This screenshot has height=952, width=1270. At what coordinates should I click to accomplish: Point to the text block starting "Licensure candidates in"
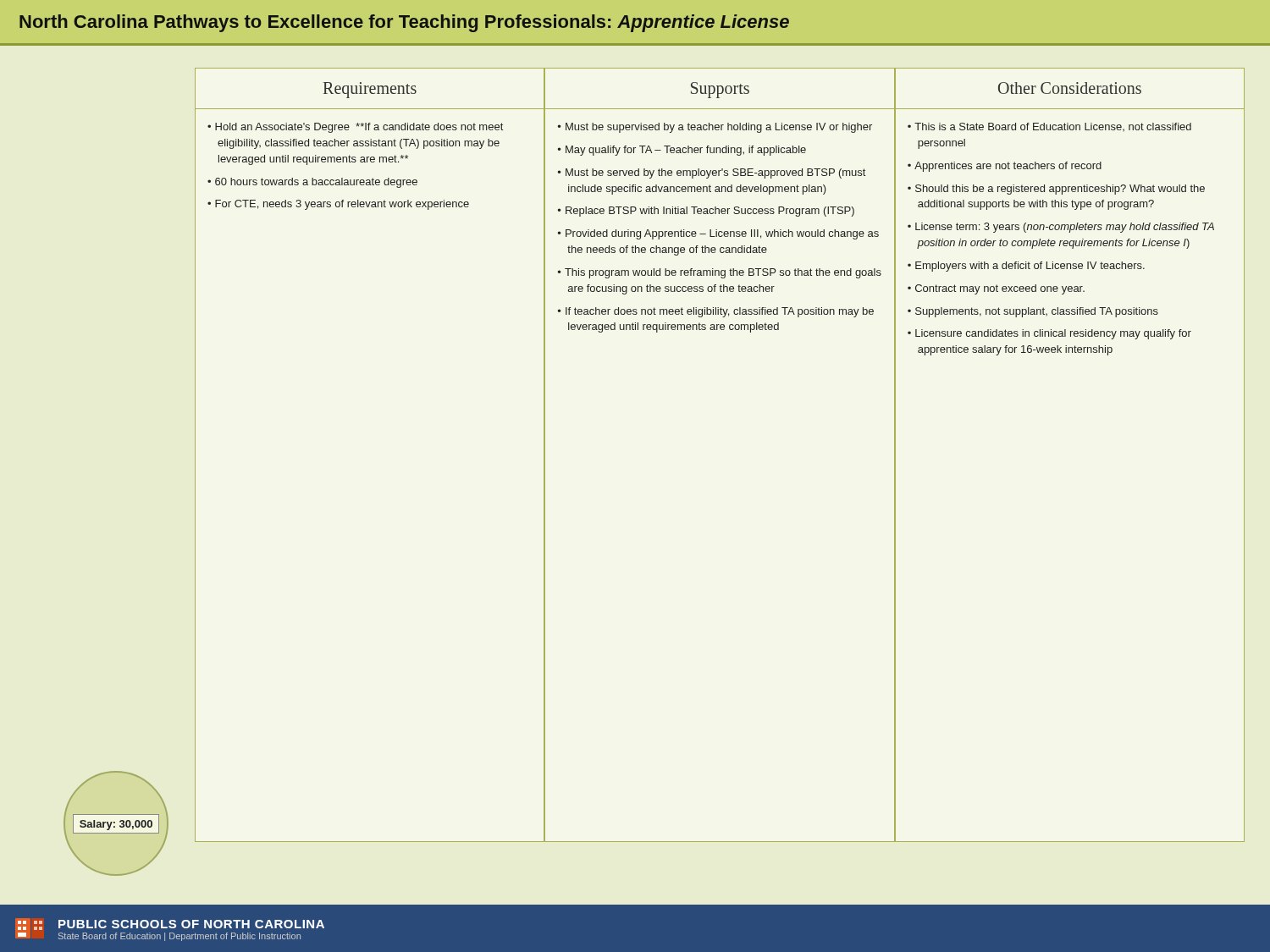[x=1053, y=341]
